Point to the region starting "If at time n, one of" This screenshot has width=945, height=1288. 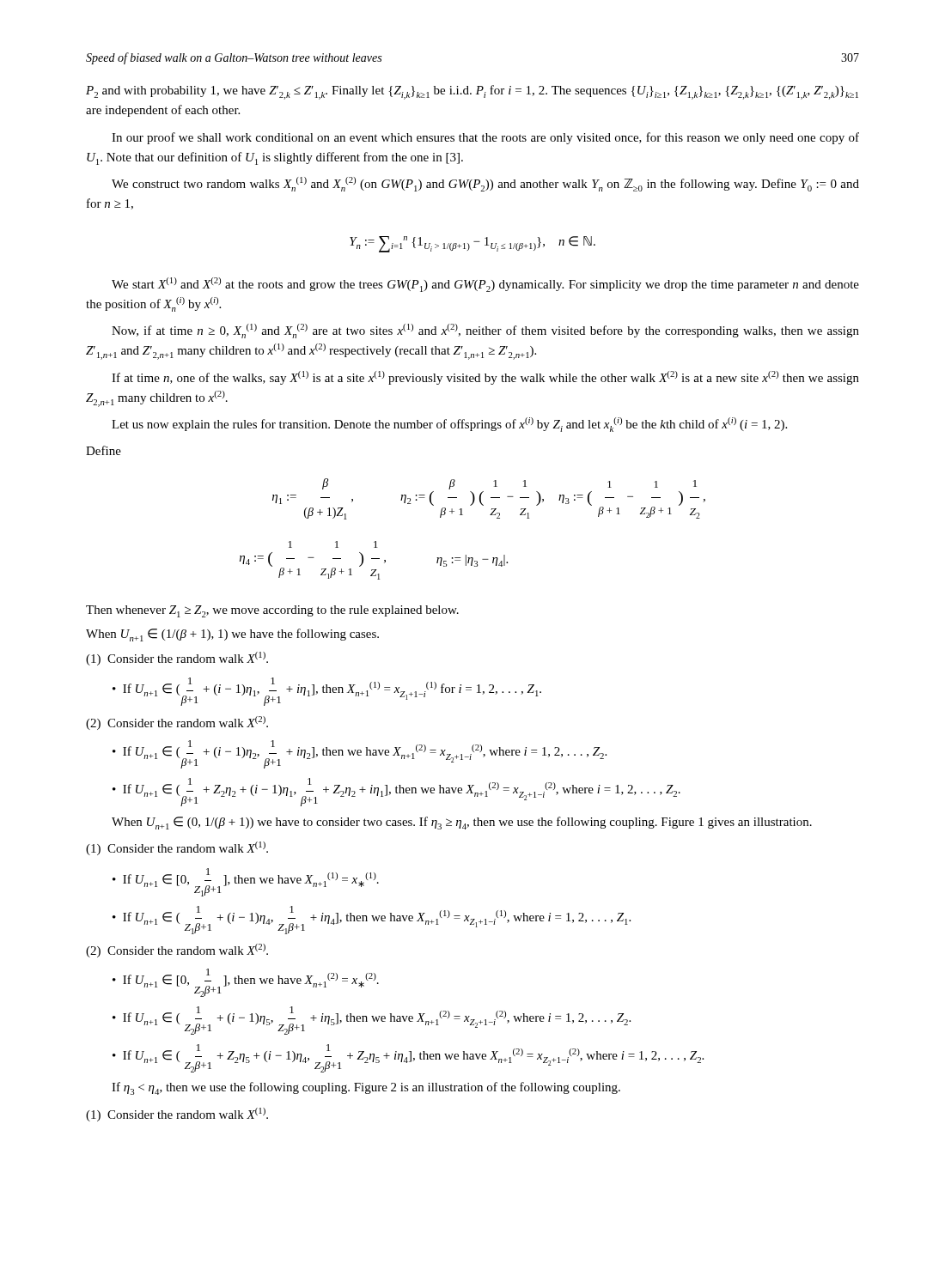pos(472,388)
